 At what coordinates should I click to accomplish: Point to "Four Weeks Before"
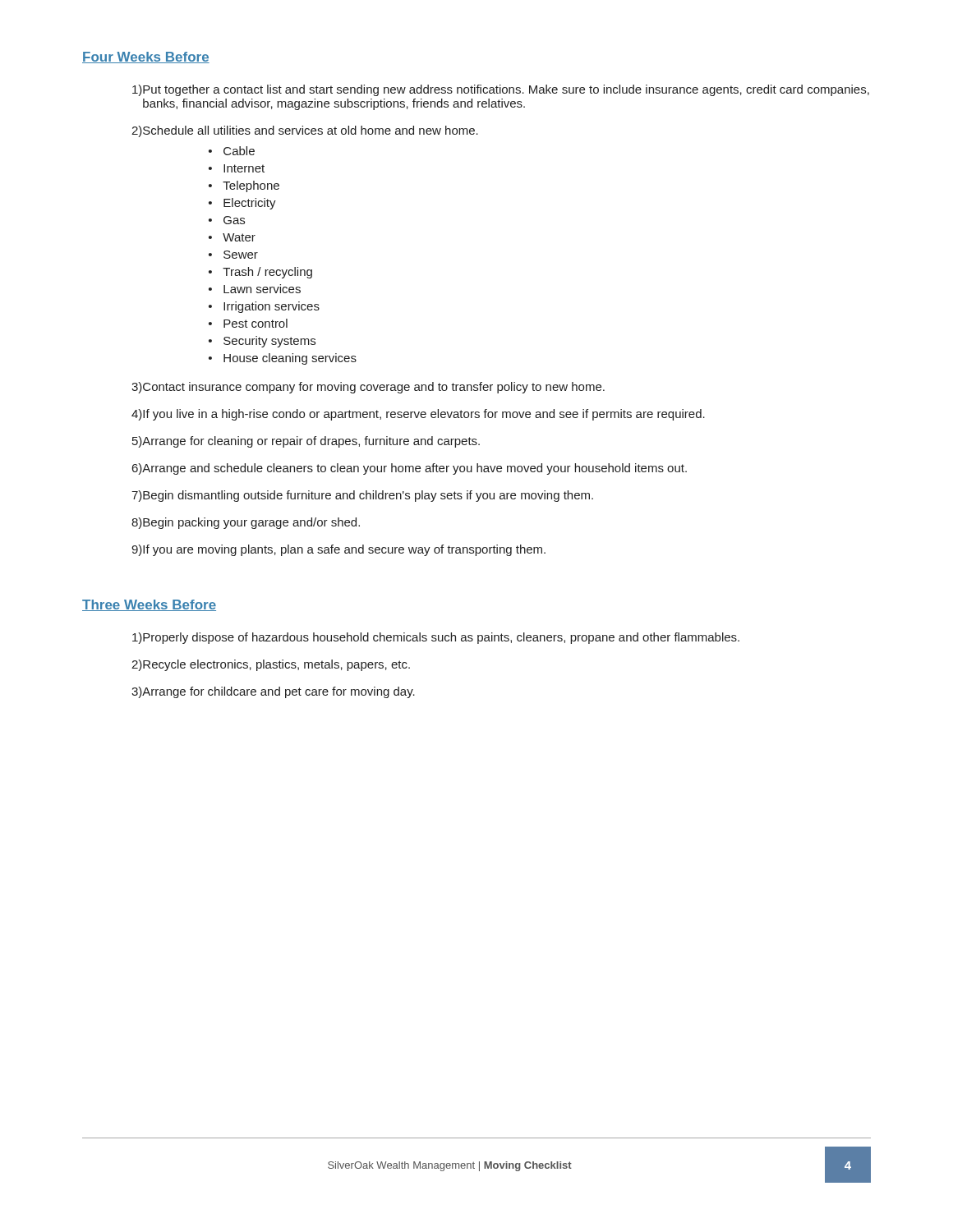coord(146,57)
